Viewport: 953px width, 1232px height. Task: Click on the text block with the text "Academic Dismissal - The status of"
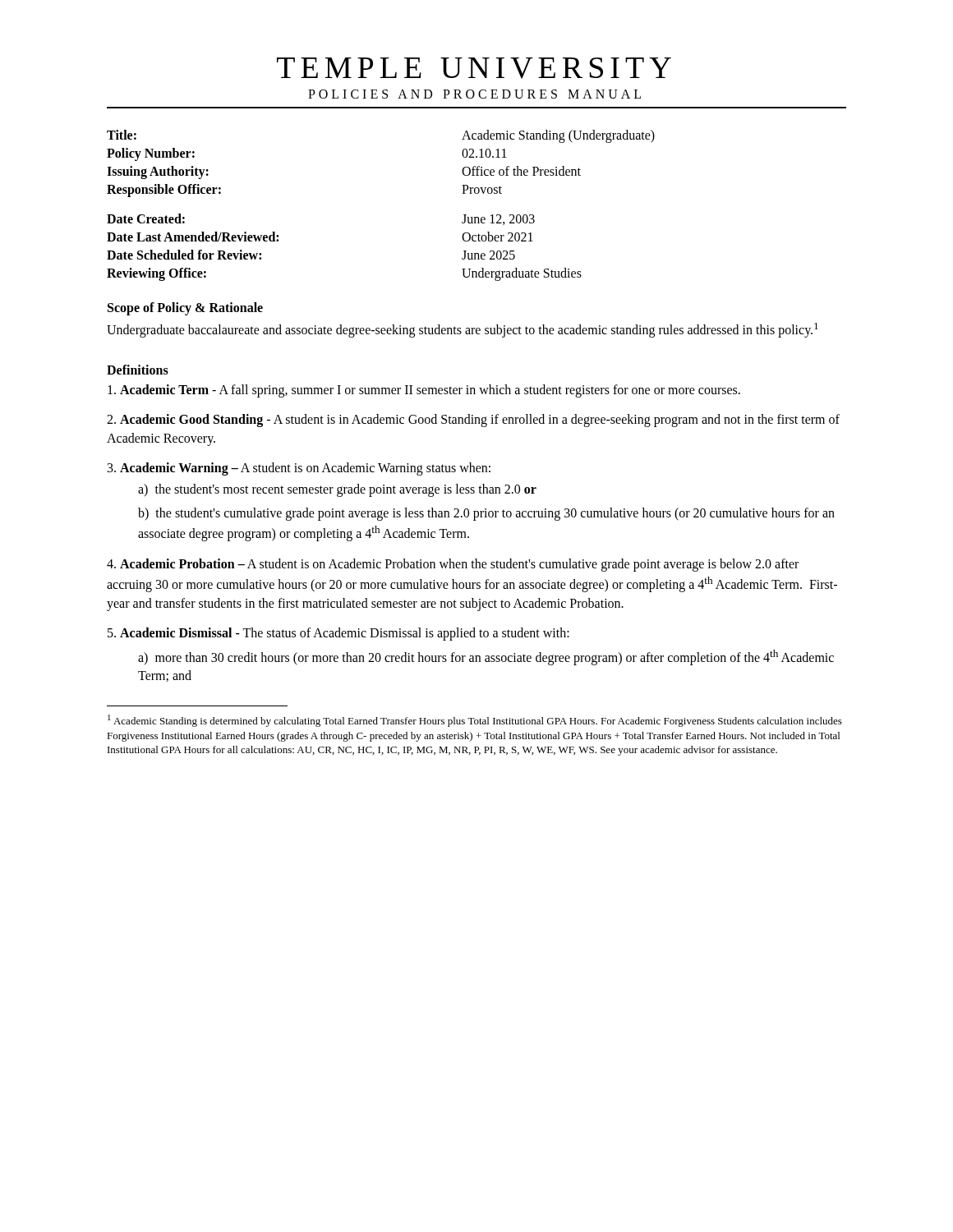pos(338,633)
